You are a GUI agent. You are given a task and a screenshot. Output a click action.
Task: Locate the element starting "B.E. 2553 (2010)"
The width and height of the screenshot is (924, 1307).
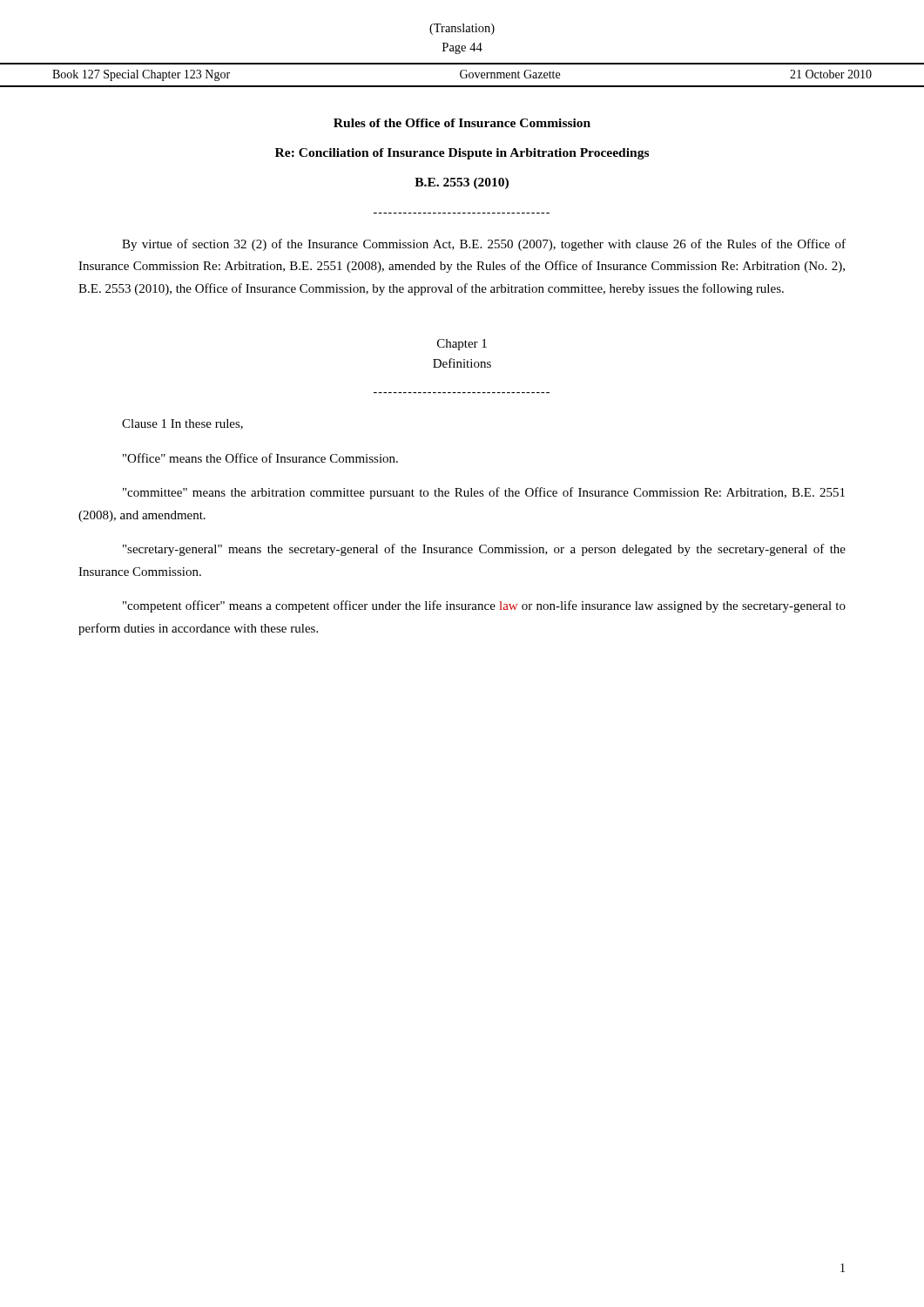click(x=462, y=182)
